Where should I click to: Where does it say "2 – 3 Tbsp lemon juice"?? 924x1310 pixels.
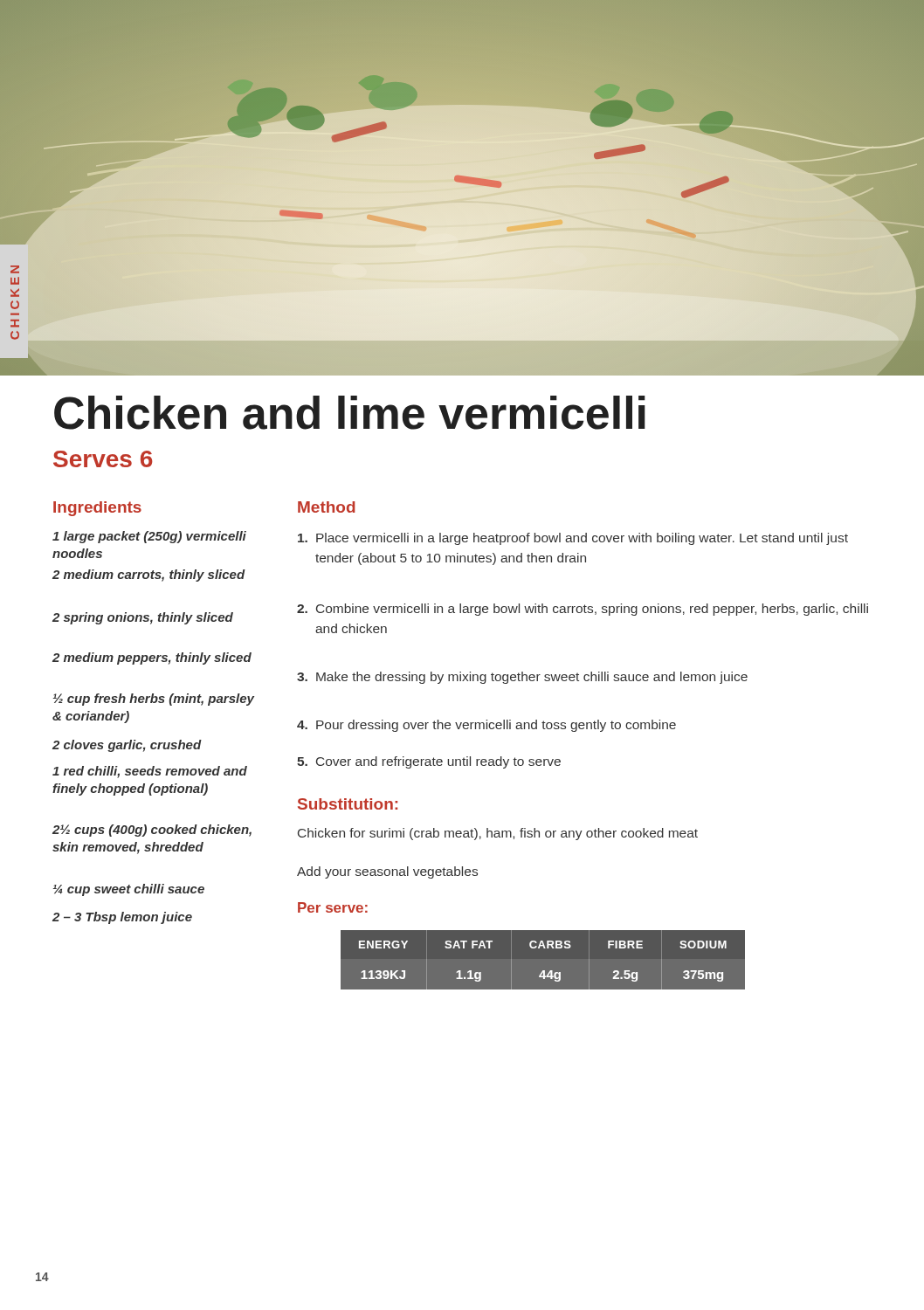pyautogui.click(x=122, y=917)
